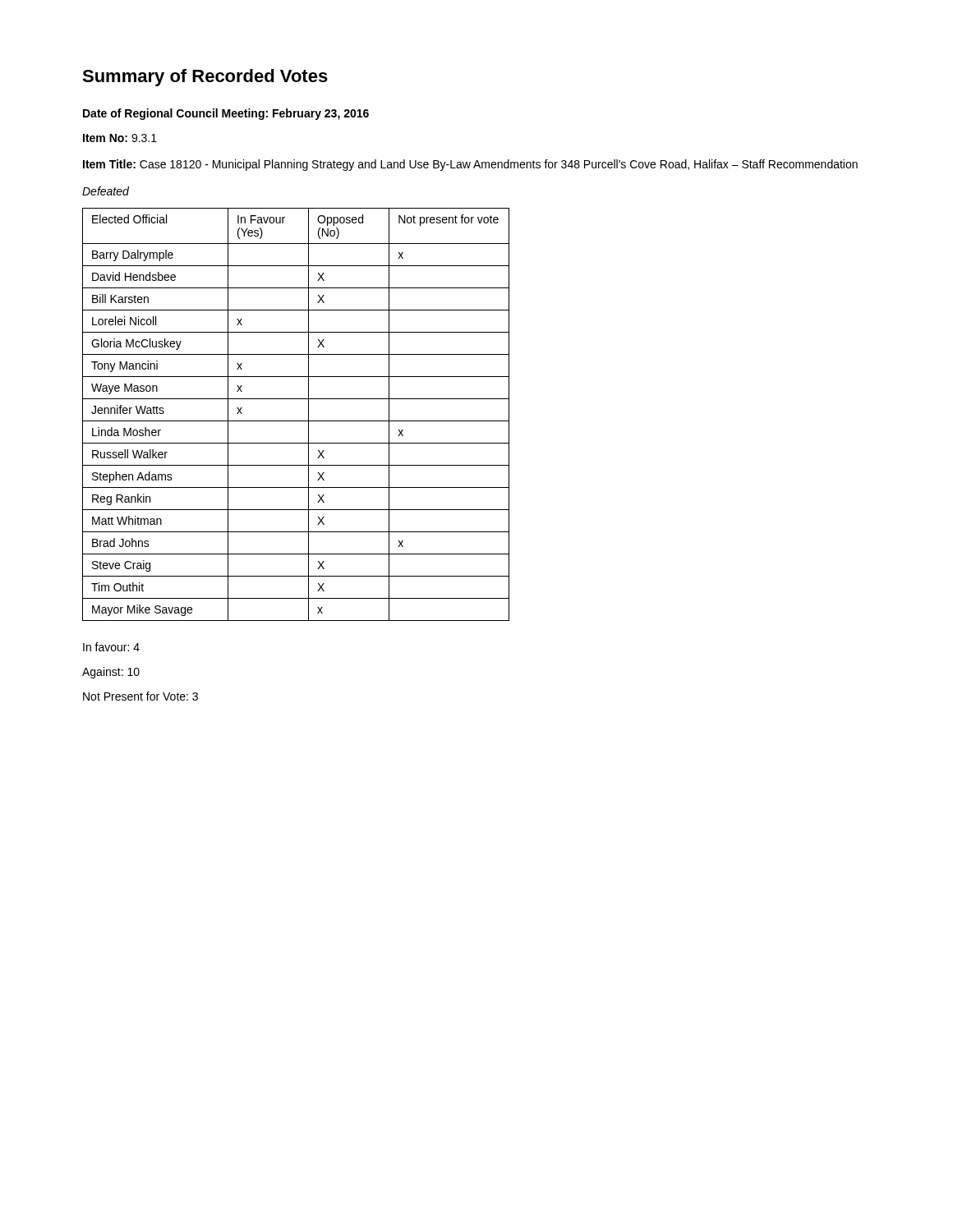Select the text that says "Date of Regional Council Meeting: February 23, 2016"
Image resolution: width=953 pixels, height=1232 pixels.
click(226, 113)
